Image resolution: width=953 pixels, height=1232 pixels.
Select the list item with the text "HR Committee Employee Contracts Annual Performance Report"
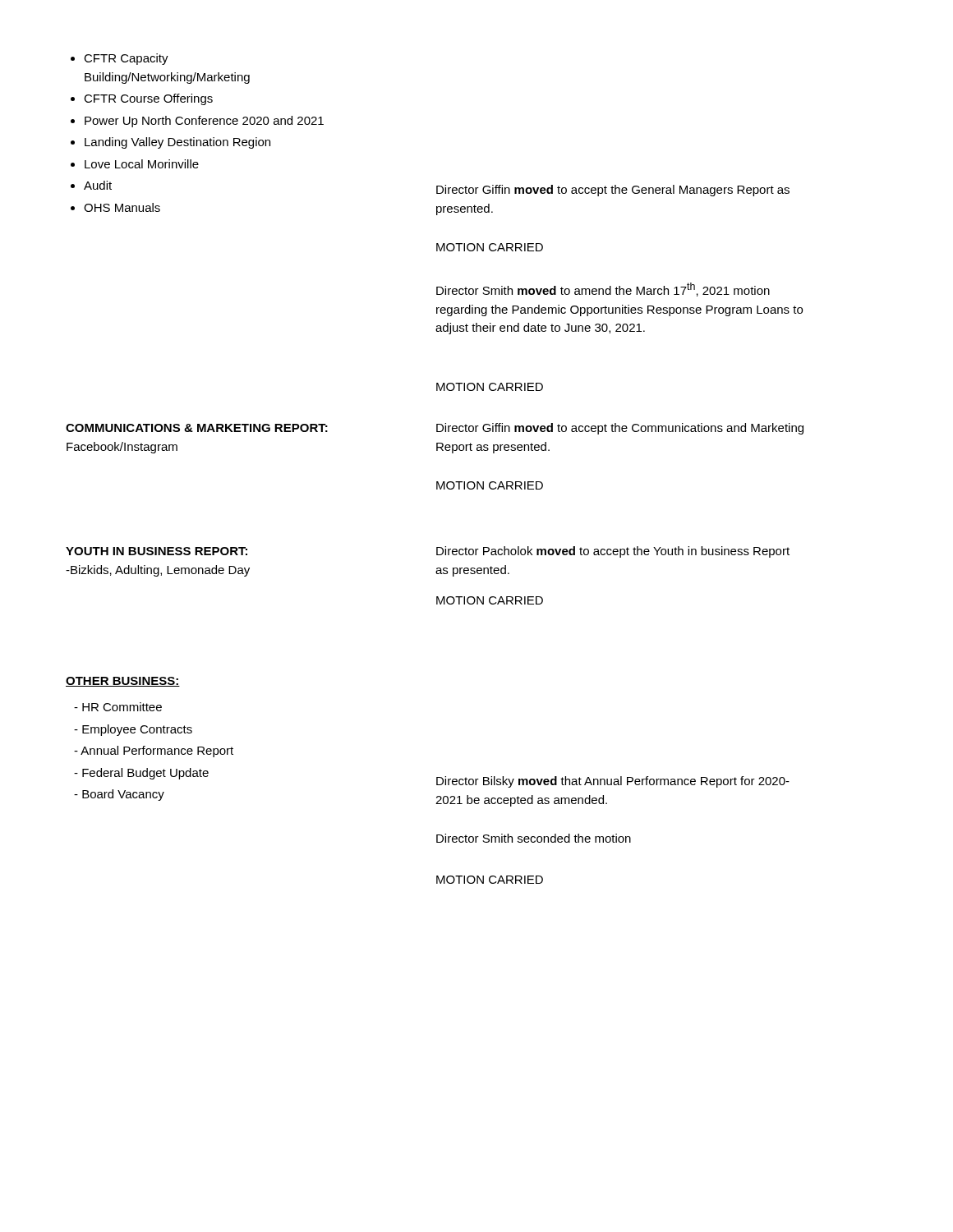tap(226, 751)
